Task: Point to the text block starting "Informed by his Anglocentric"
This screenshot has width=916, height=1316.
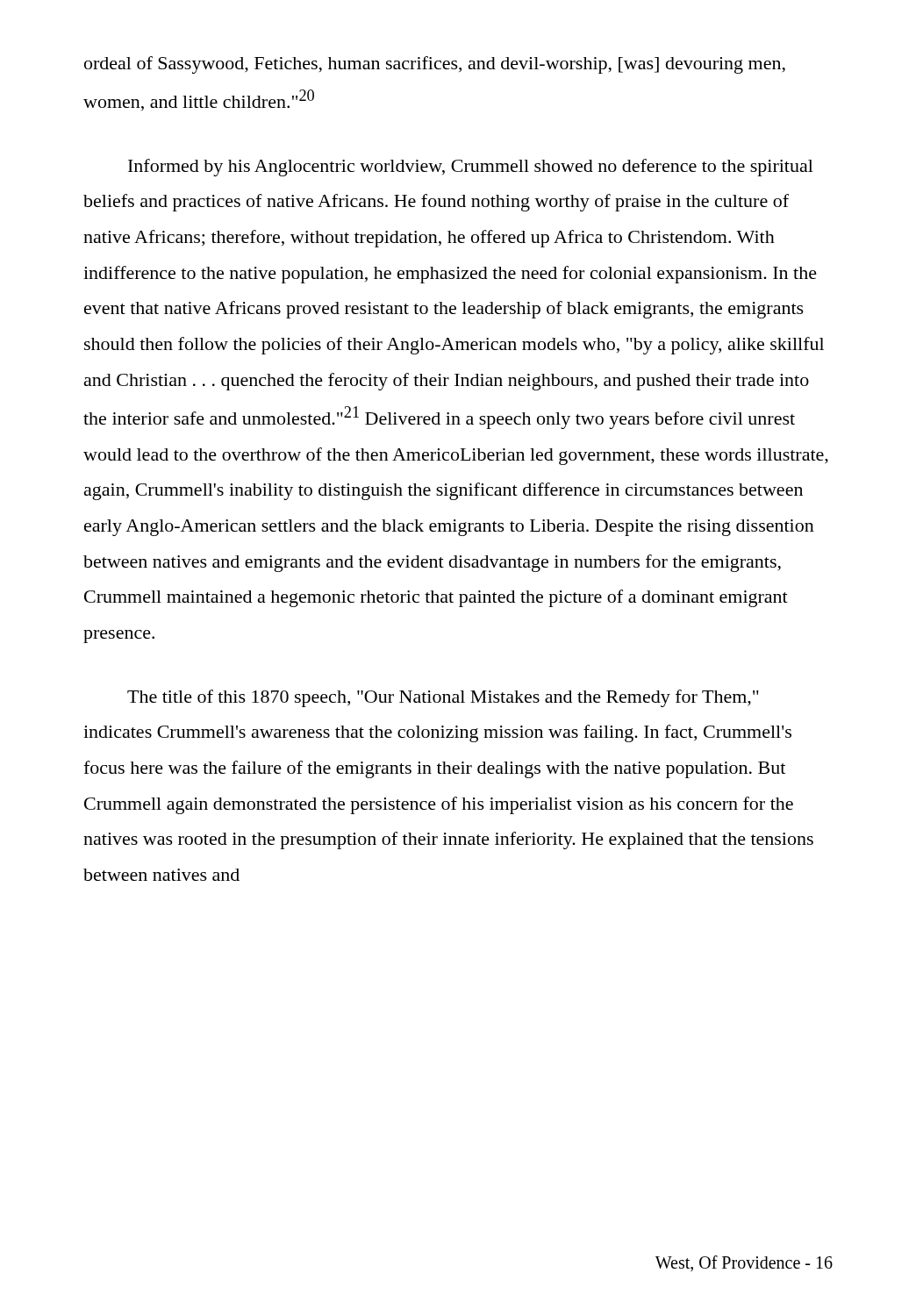Action: click(x=456, y=396)
